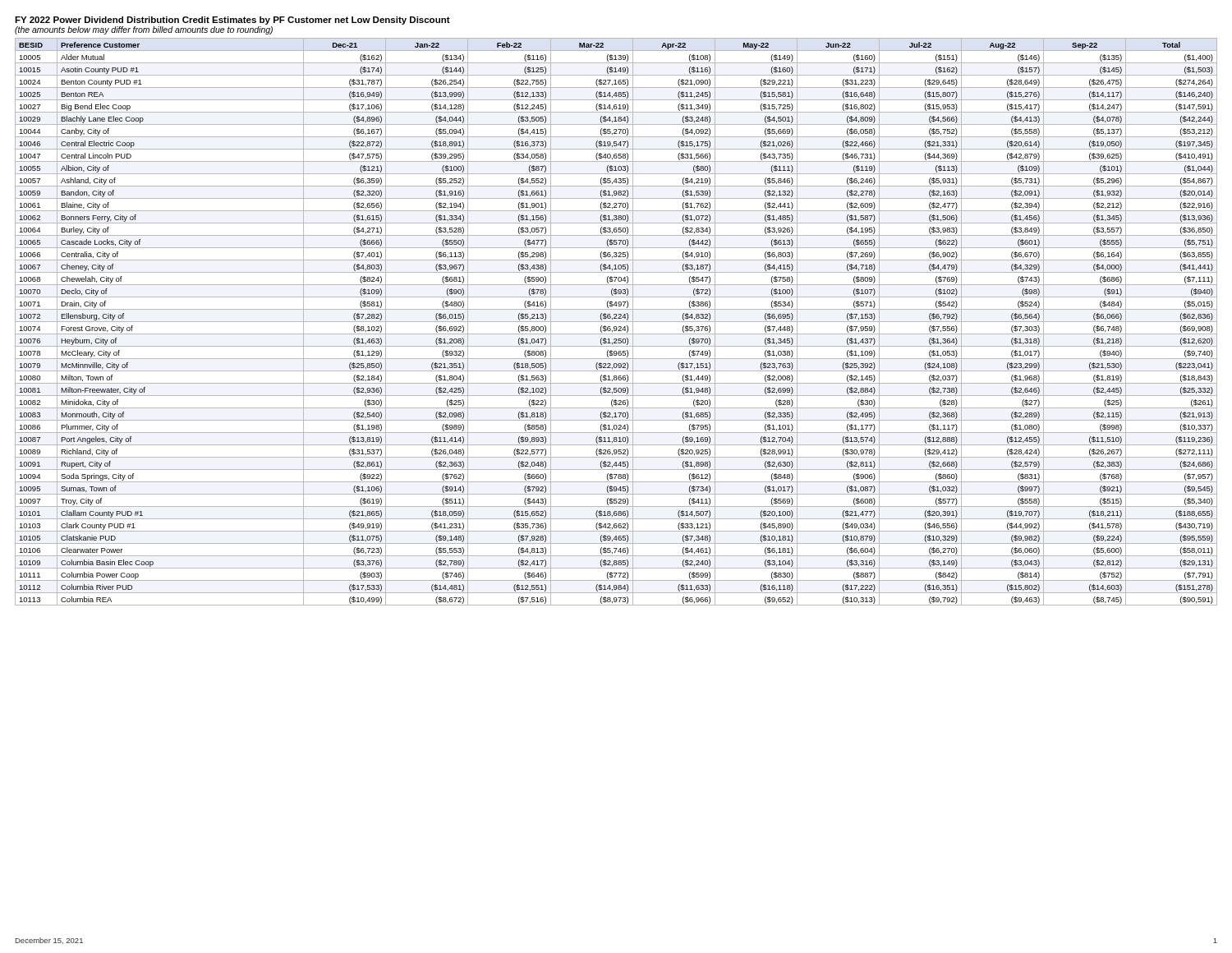Viewport: 1232px width, 953px height.
Task: Locate the passage starting "(the amounts below may differ"
Action: [144, 30]
